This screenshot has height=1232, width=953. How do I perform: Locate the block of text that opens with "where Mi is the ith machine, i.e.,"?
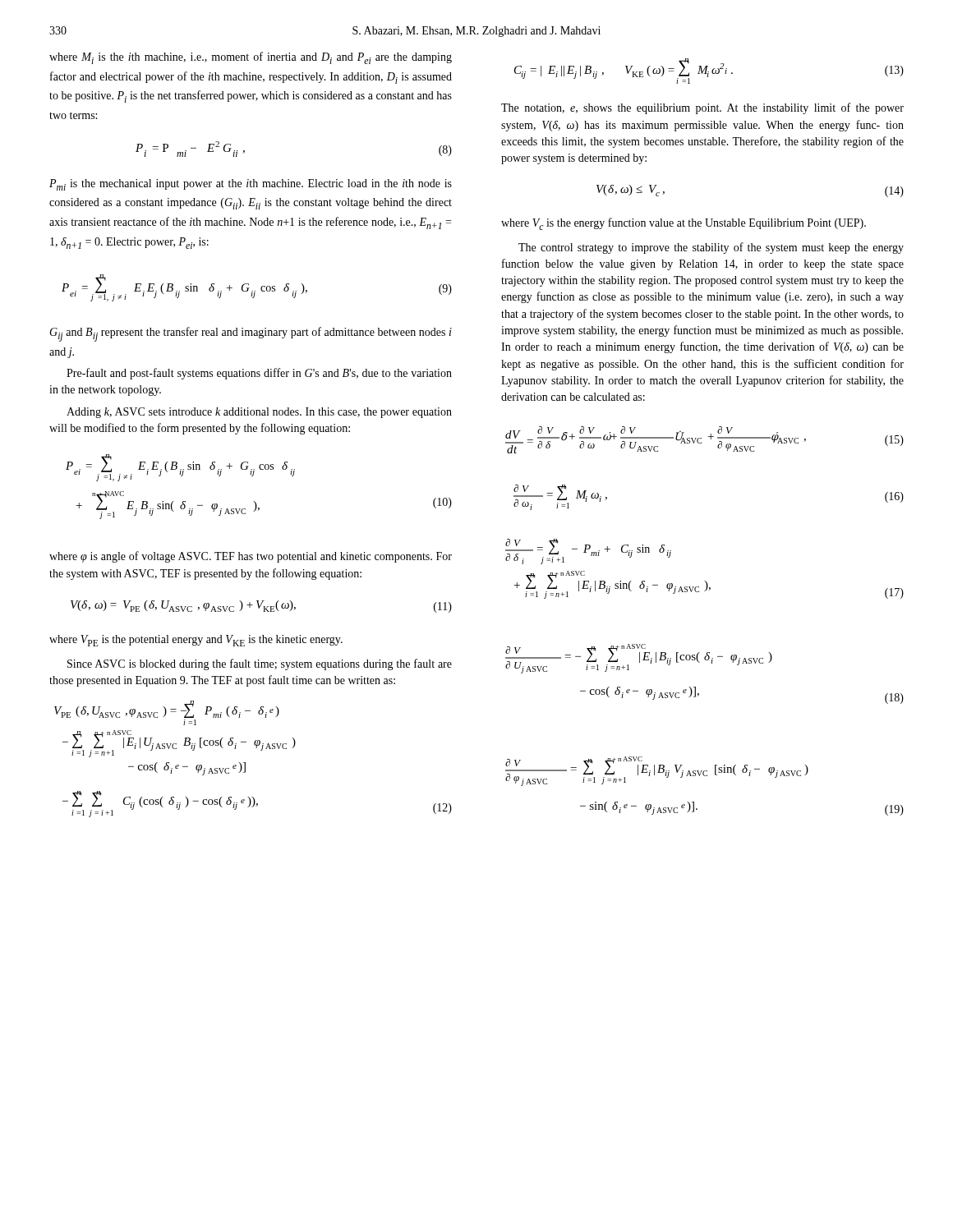[x=251, y=87]
